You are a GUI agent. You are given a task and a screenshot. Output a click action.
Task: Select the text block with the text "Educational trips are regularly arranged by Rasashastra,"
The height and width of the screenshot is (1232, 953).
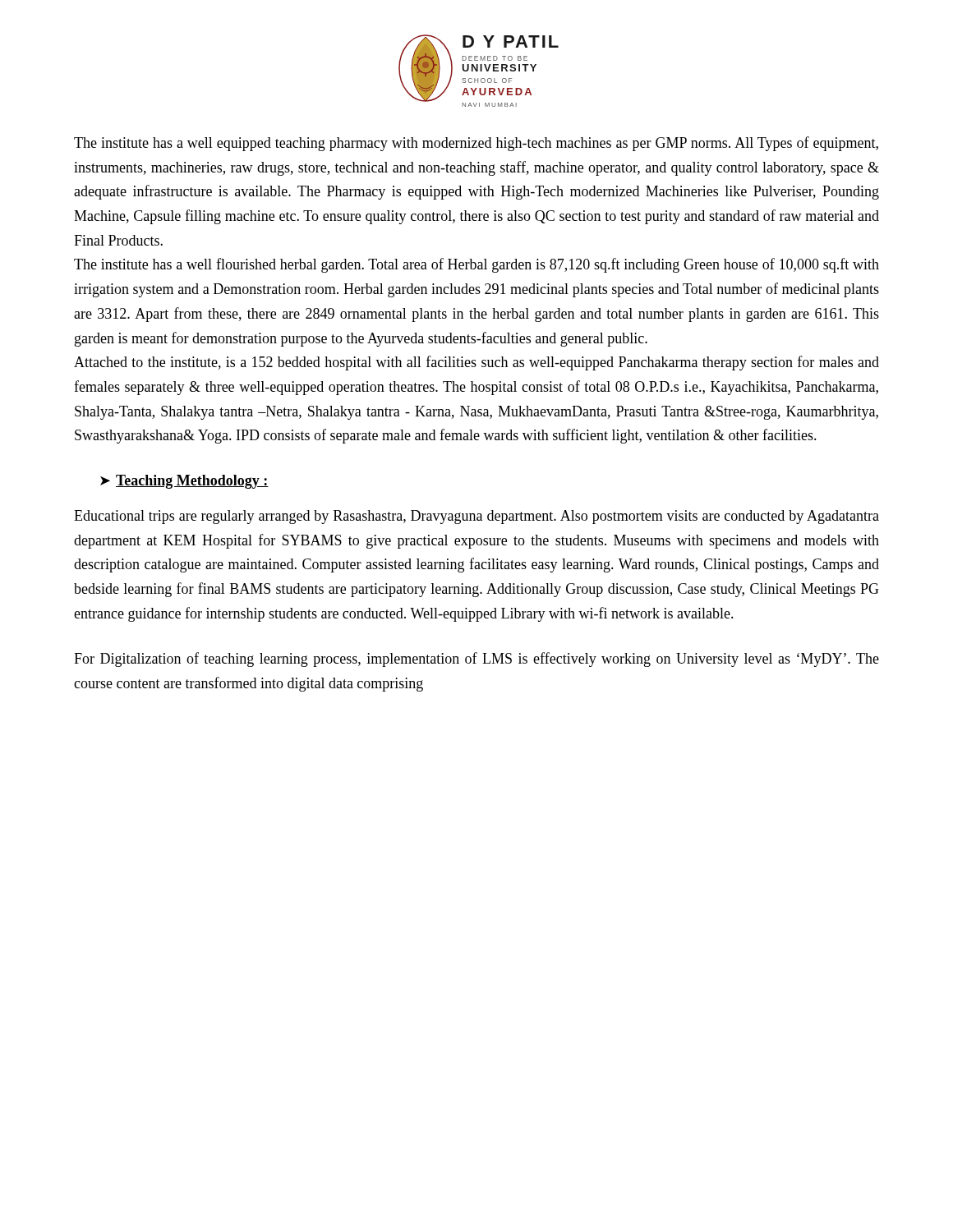coord(476,565)
